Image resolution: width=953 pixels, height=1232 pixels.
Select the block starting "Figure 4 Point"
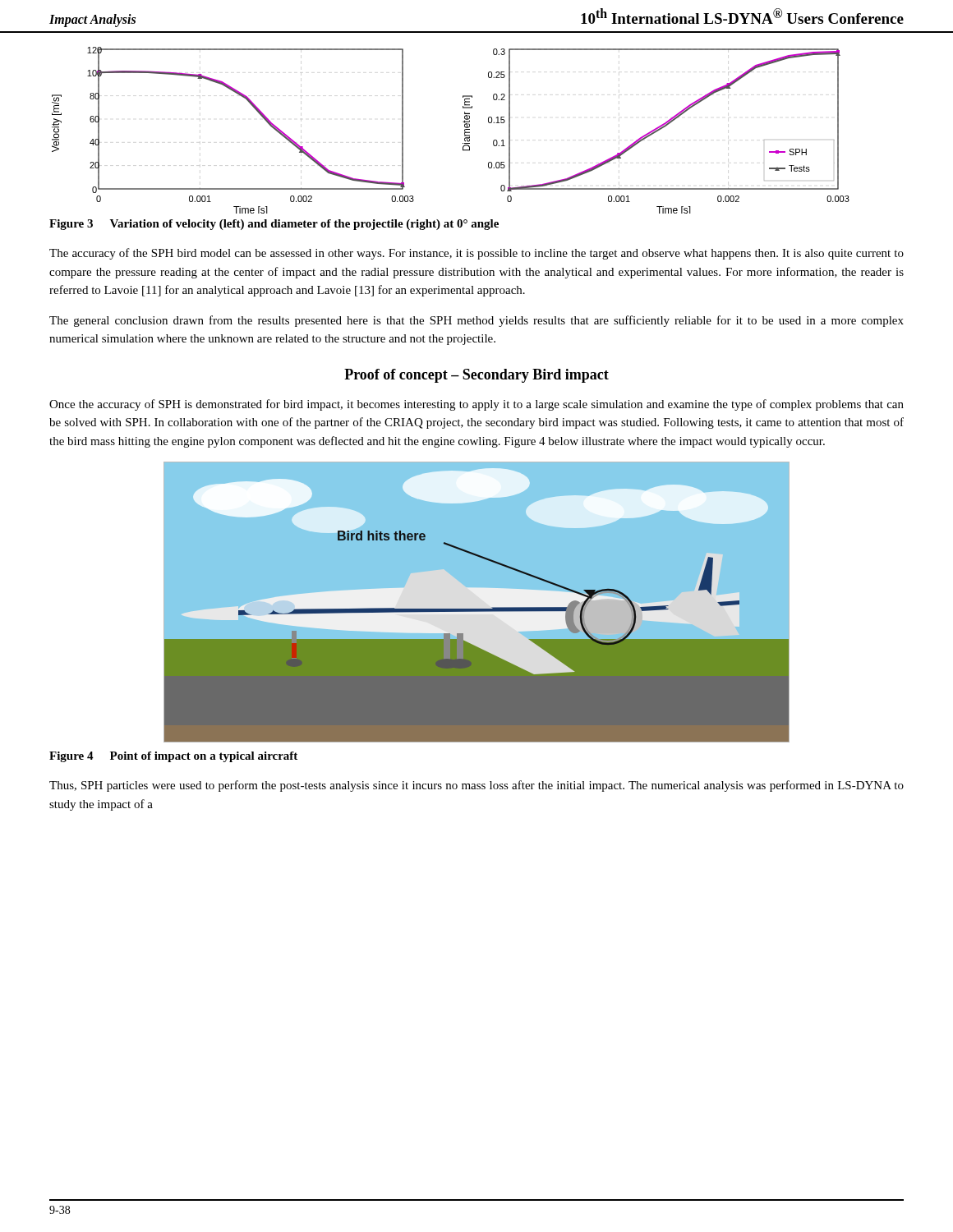173,756
